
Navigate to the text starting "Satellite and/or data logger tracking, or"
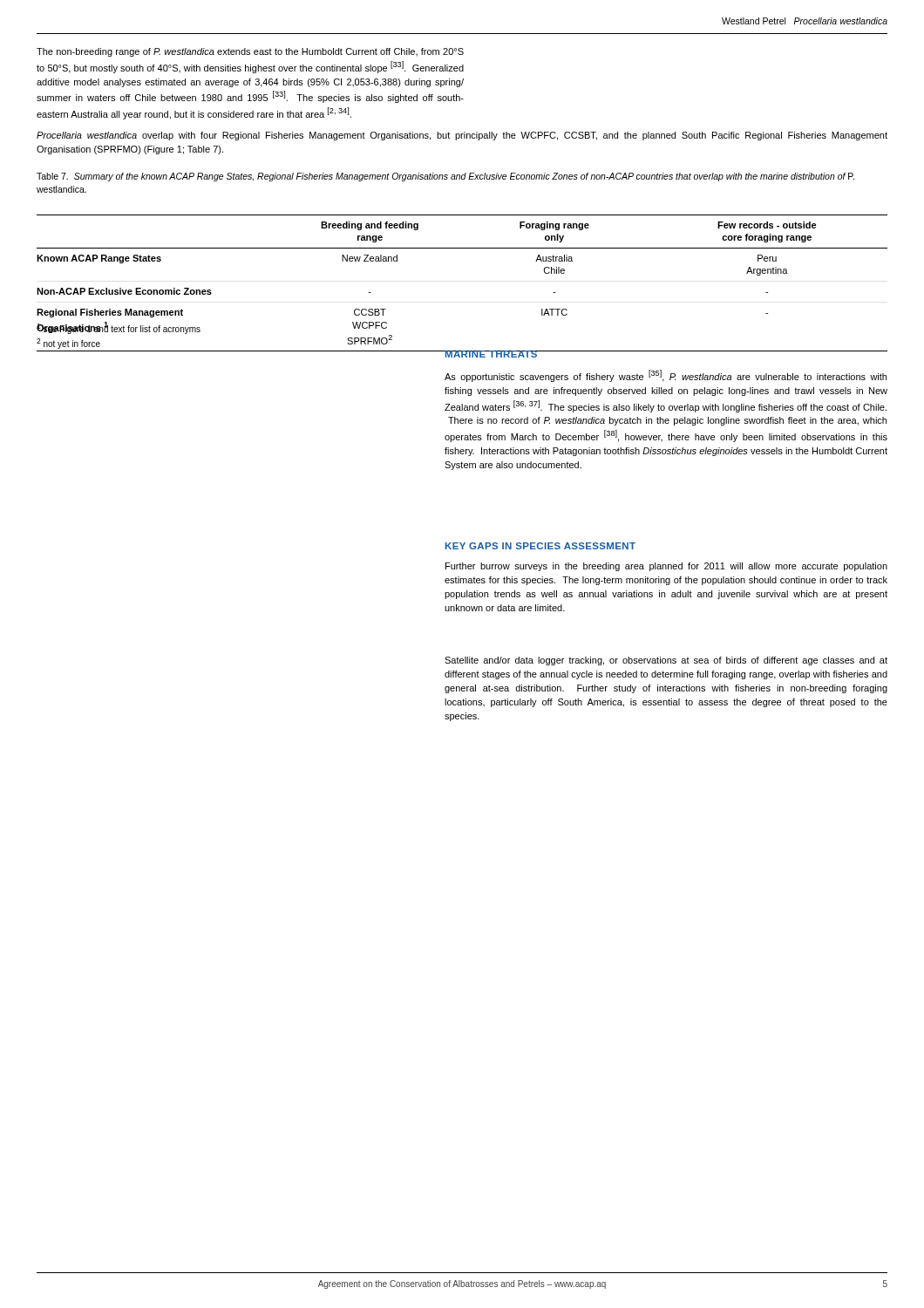pos(666,688)
